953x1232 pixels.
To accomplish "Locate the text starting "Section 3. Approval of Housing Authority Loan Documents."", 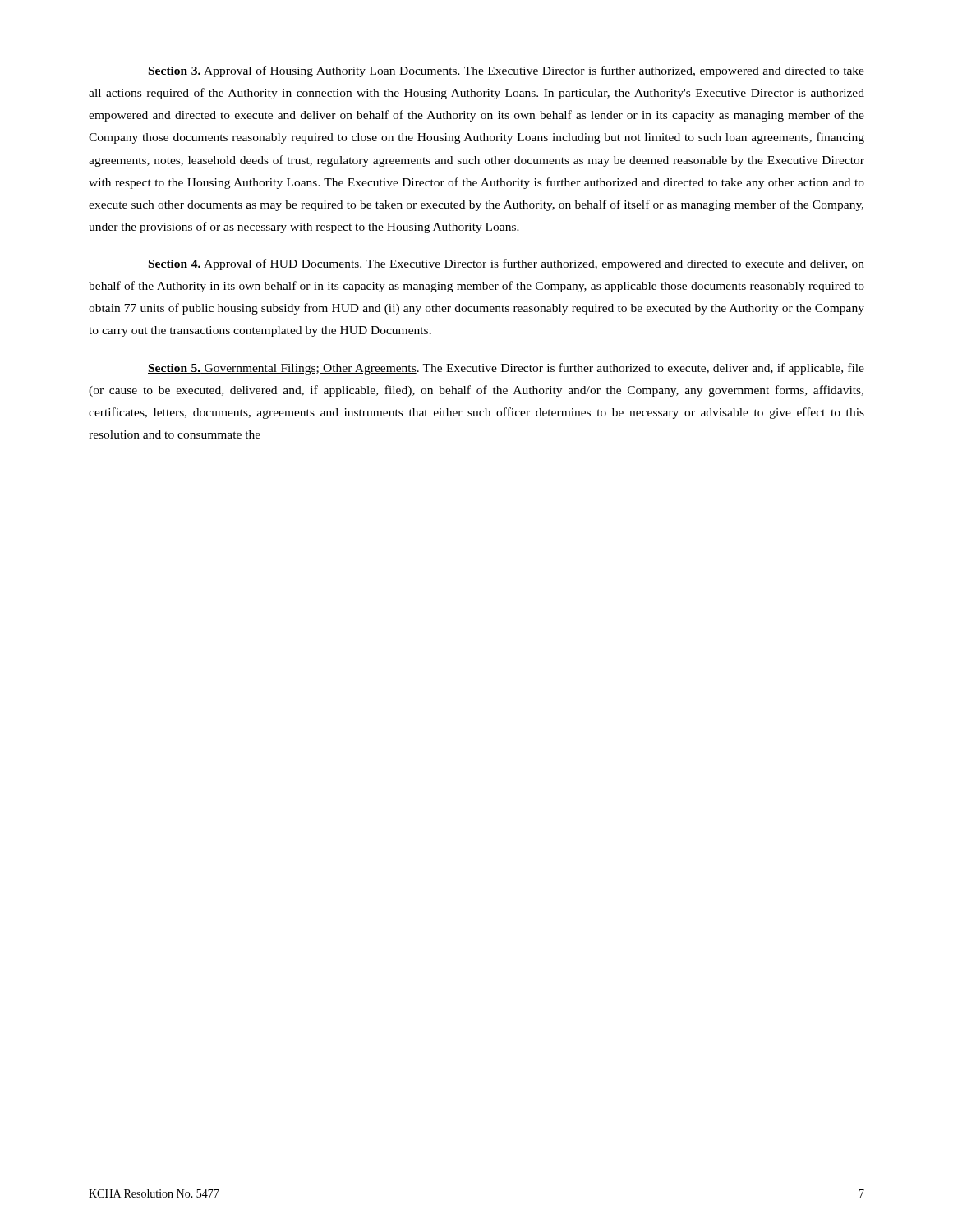I will [x=476, y=148].
